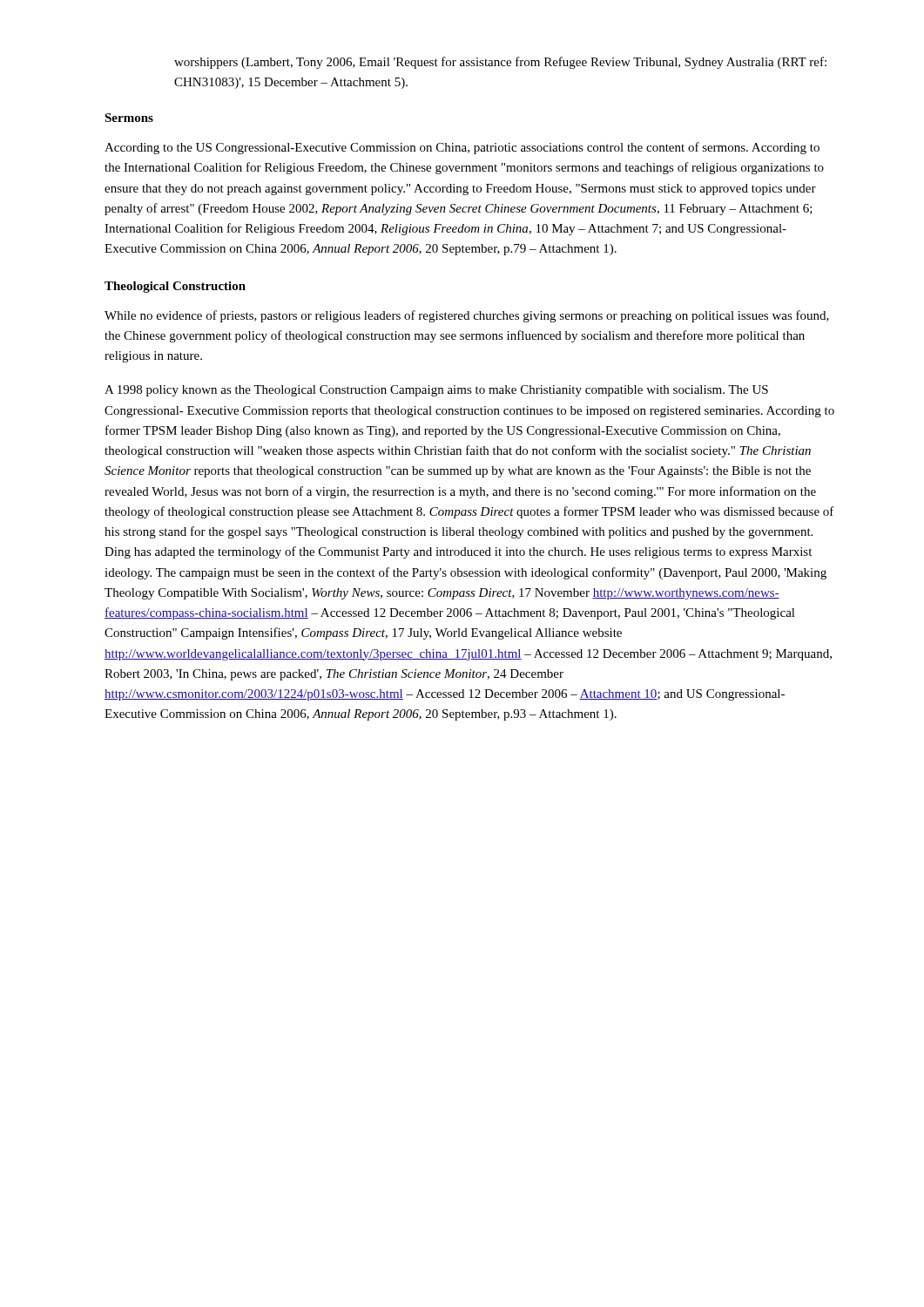Click where it says "Theological Construction"
The width and height of the screenshot is (924, 1307).
(175, 285)
